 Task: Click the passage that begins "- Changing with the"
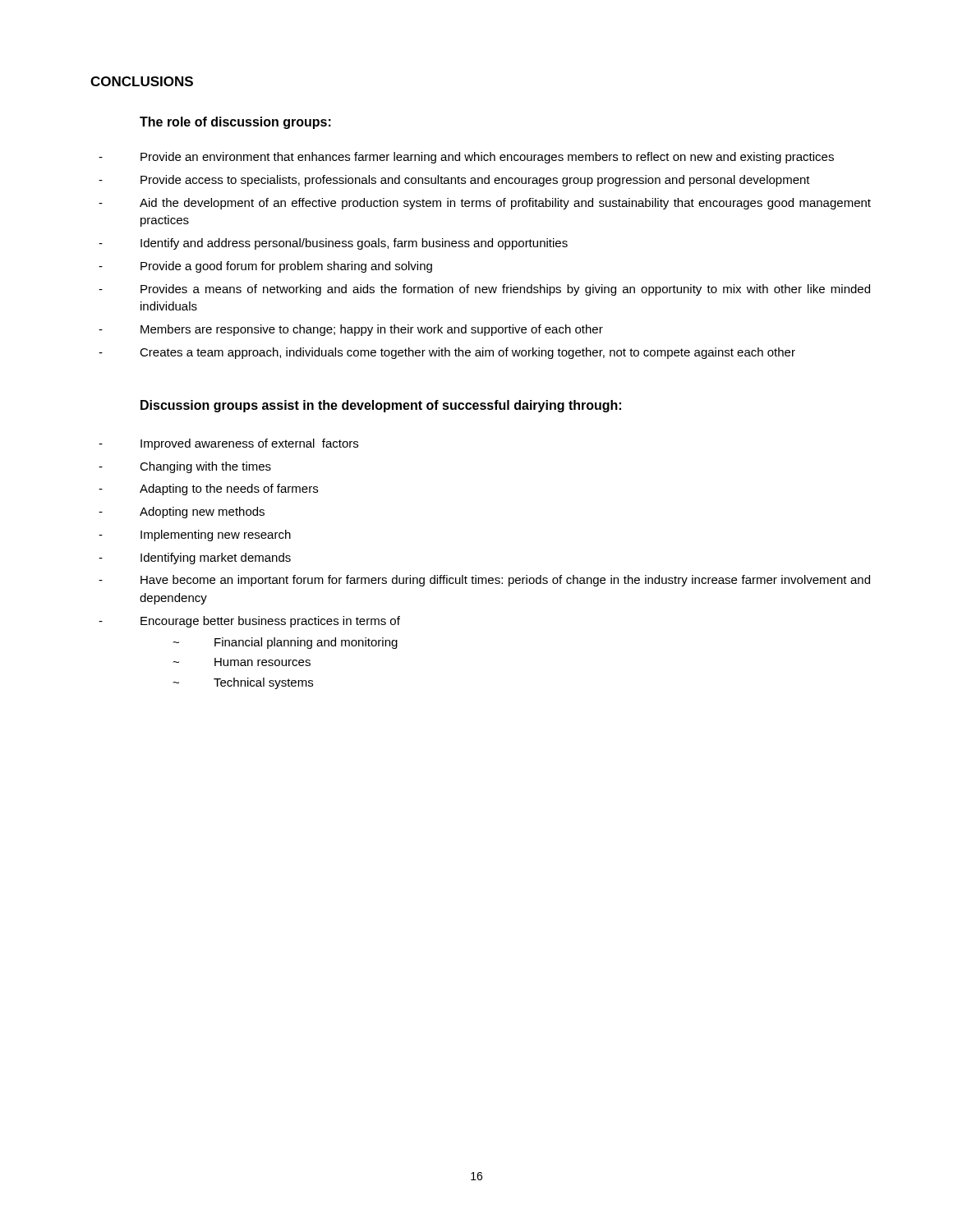185,467
